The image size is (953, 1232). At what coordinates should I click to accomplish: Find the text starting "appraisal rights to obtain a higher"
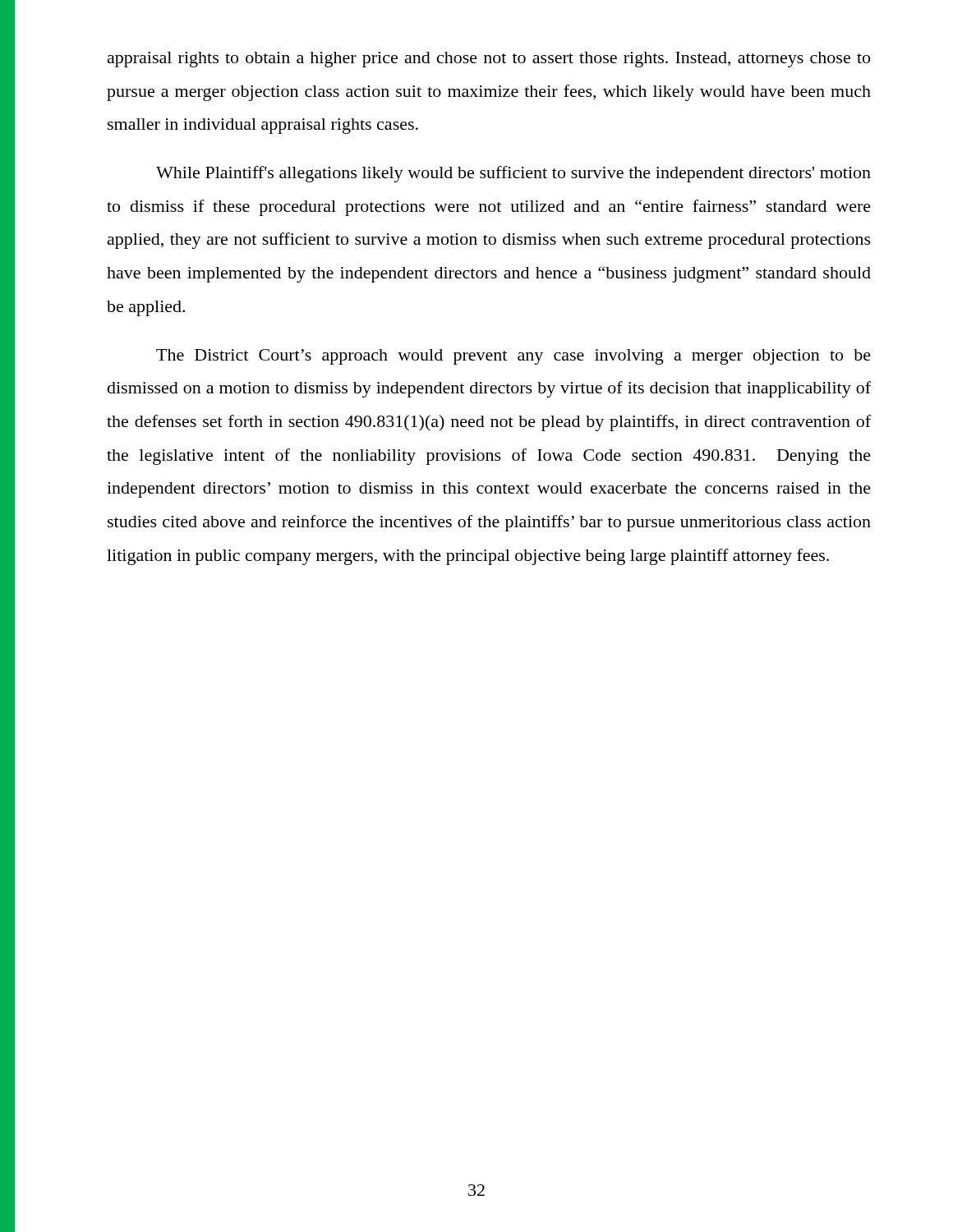tap(489, 90)
